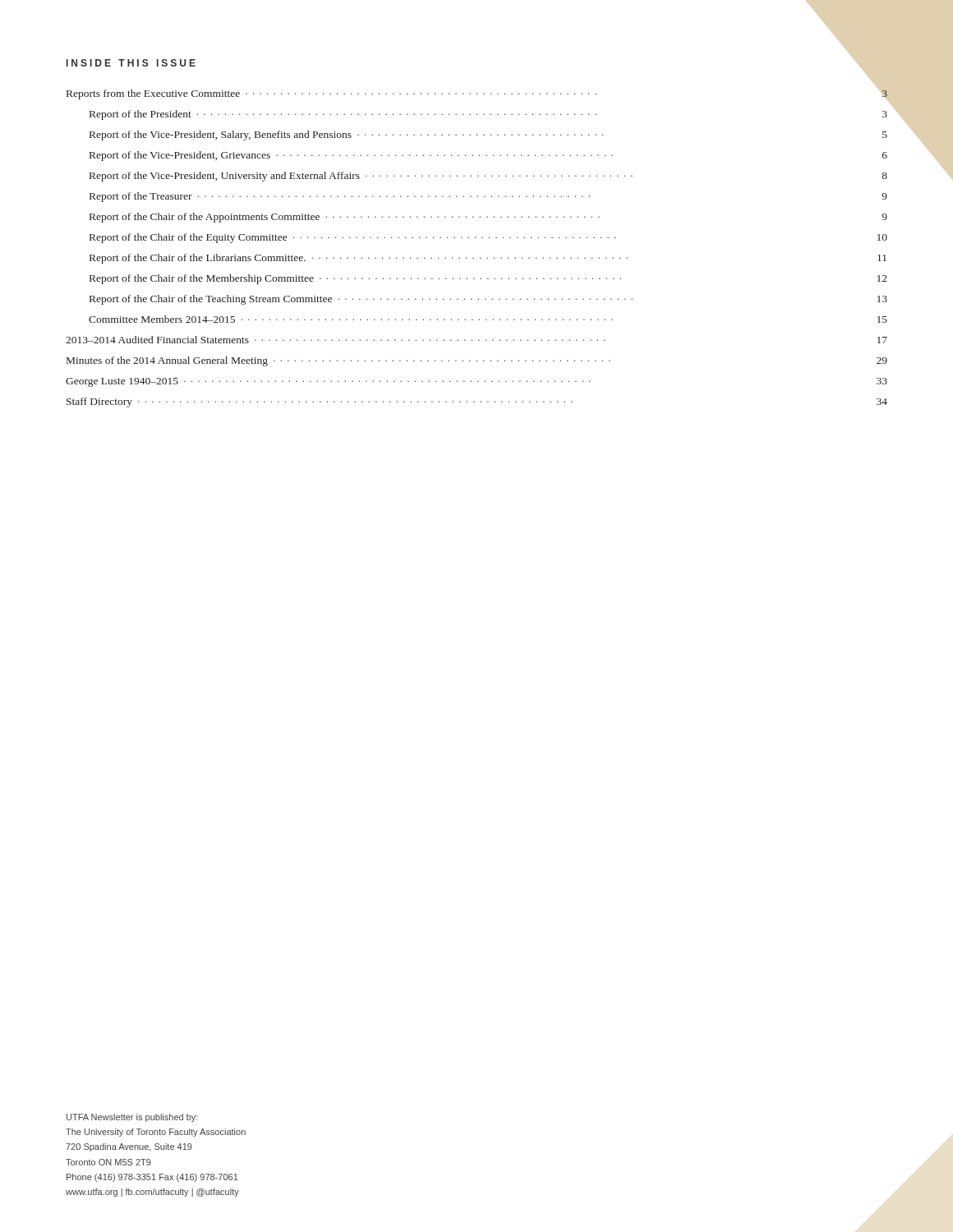The height and width of the screenshot is (1232, 953).
Task: Locate the list item with the text "Report of the Chair of the Equity"
Action: (488, 238)
